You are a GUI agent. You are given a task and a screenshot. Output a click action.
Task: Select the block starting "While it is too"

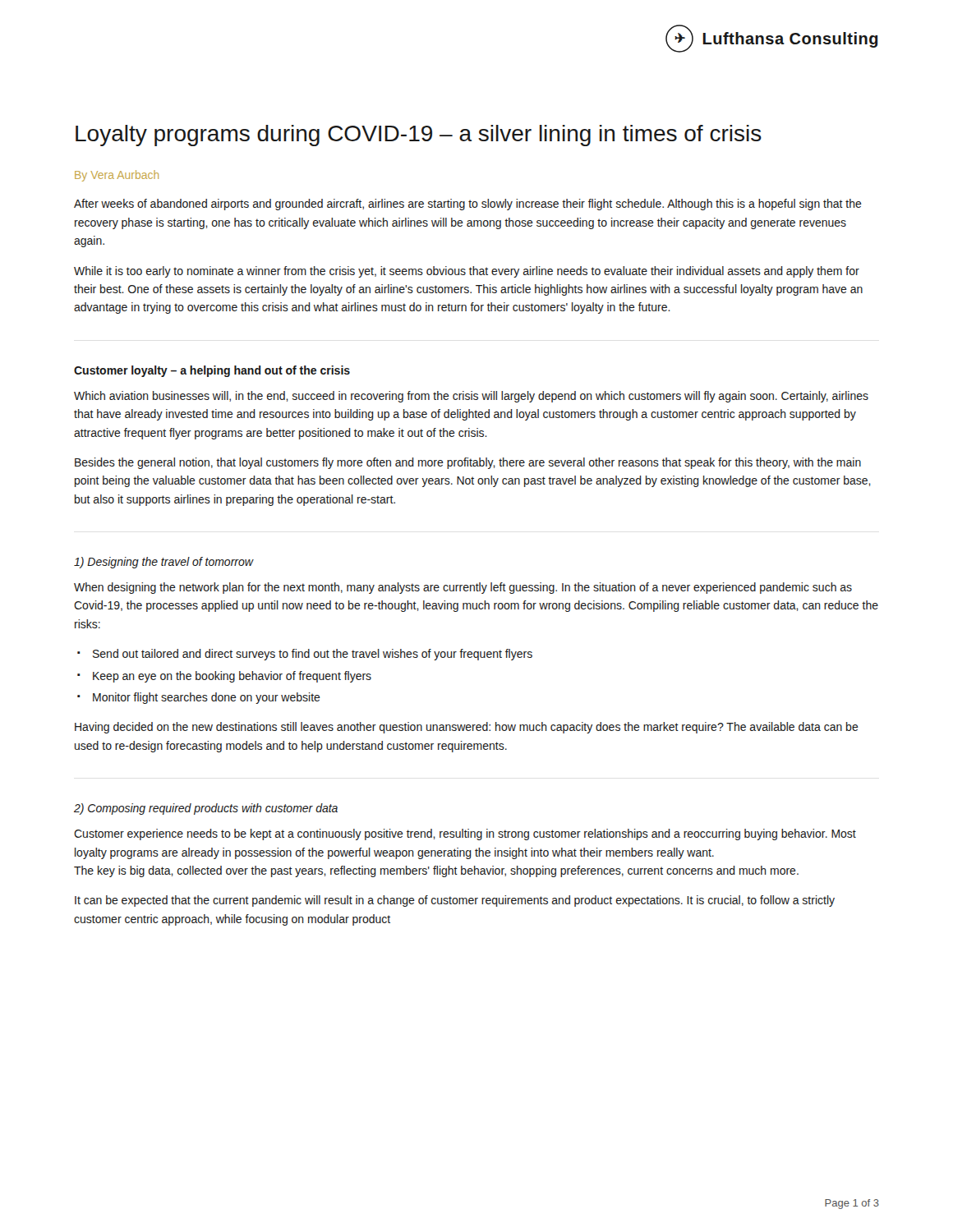click(x=468, y=289)
